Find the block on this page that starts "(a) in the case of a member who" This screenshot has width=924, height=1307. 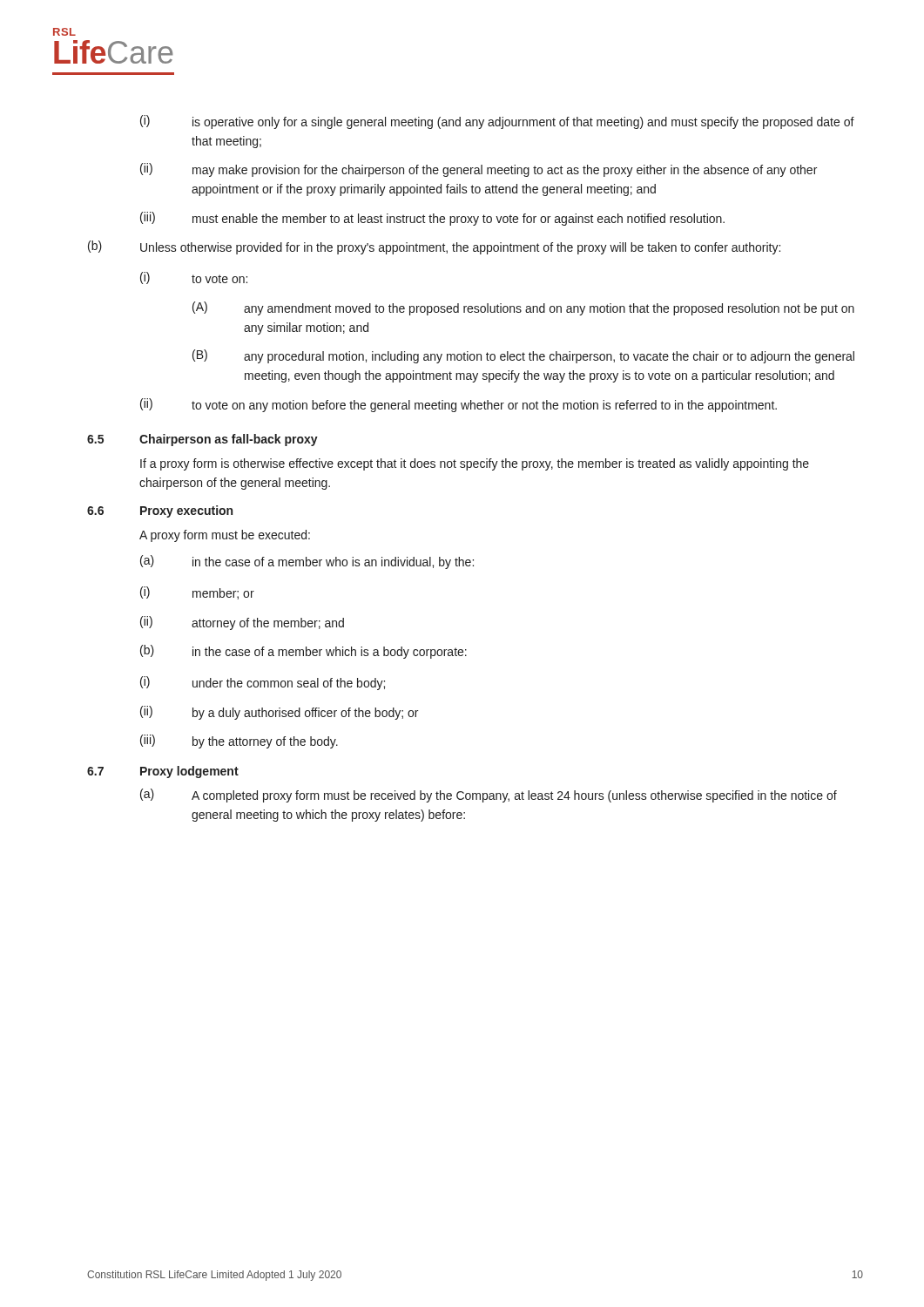click(307, 562)
